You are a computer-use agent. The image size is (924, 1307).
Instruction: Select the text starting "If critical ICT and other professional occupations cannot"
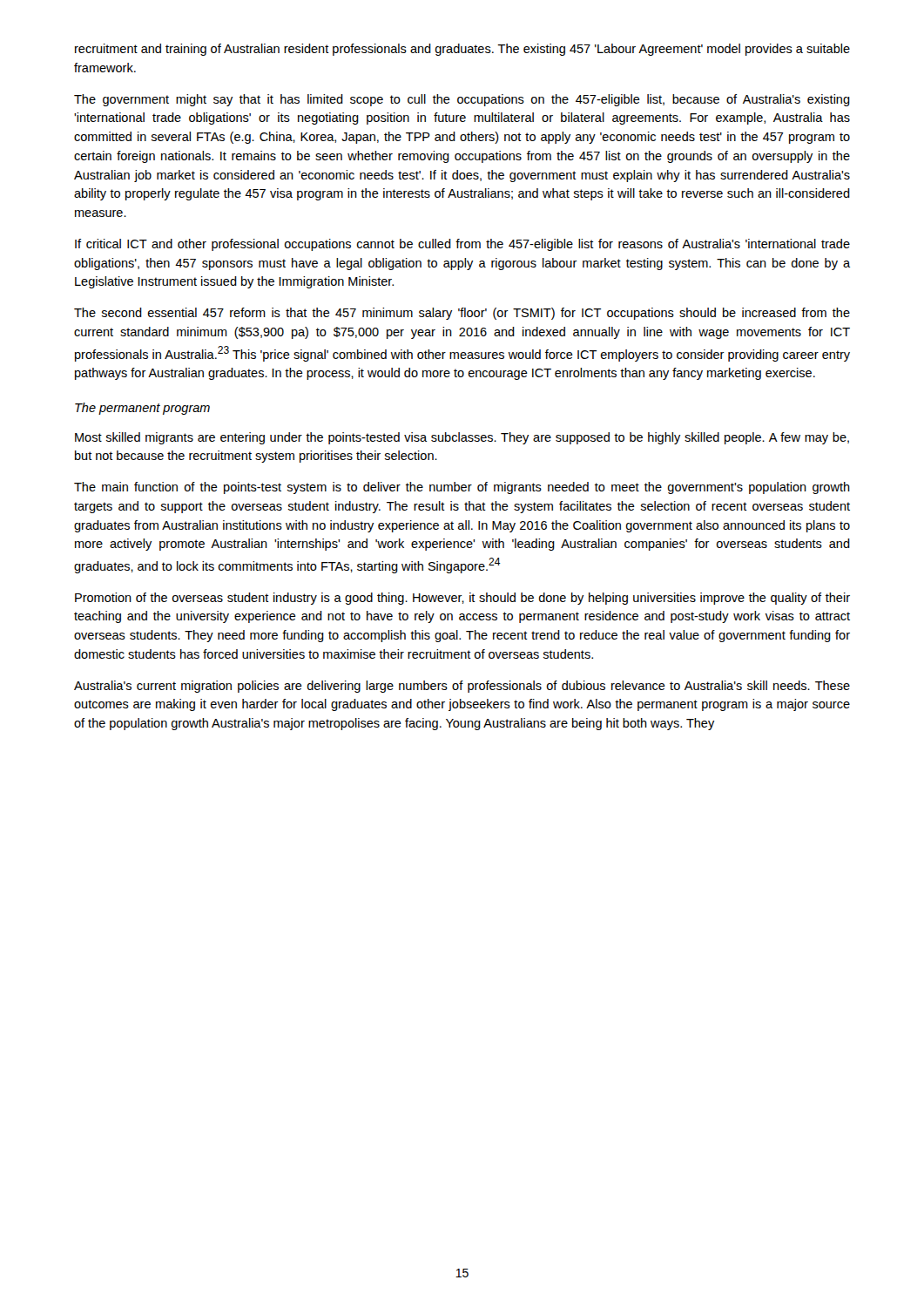[462, 263]
